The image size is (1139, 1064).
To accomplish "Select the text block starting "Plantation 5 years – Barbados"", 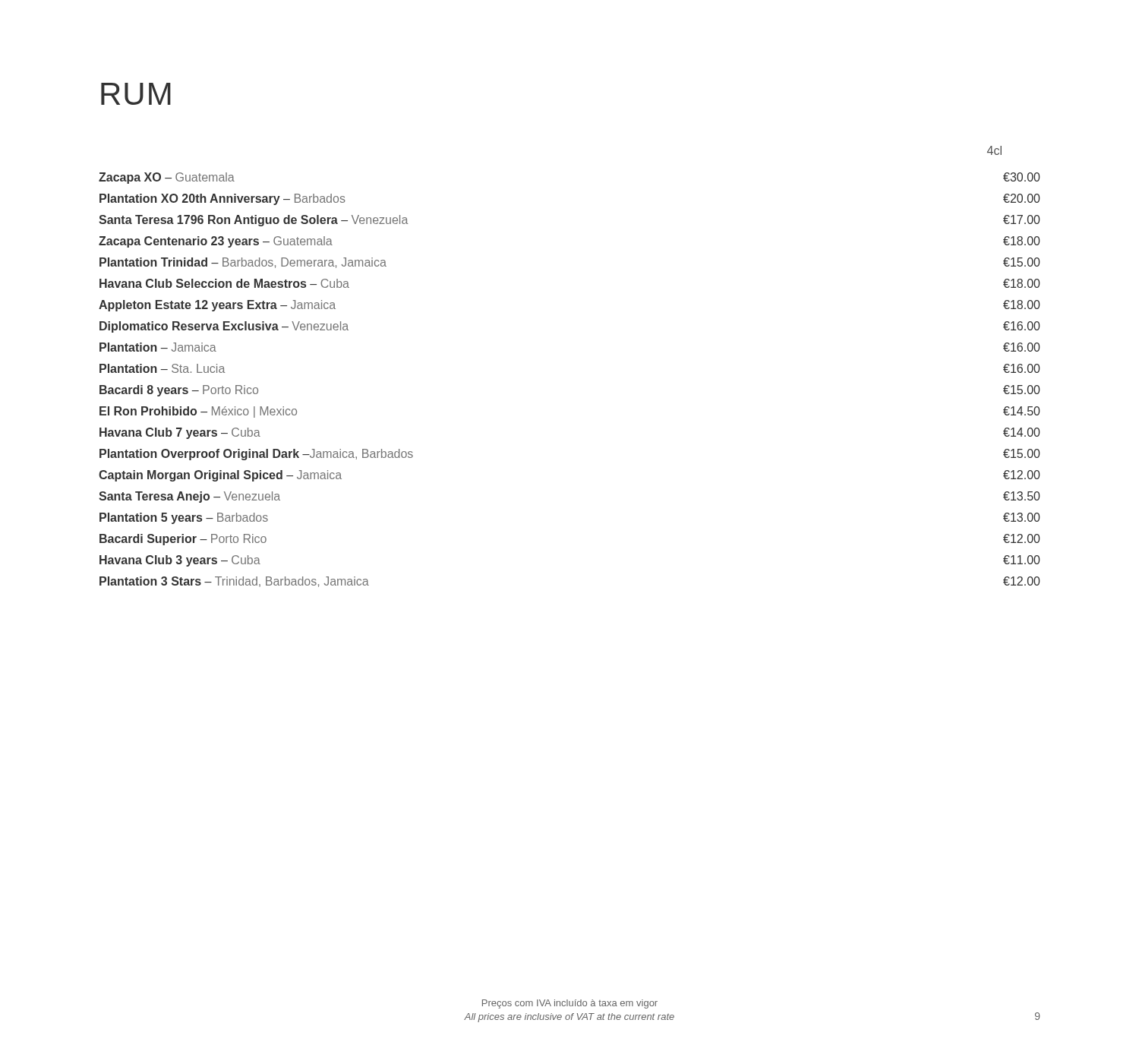I will coord(181,518).
